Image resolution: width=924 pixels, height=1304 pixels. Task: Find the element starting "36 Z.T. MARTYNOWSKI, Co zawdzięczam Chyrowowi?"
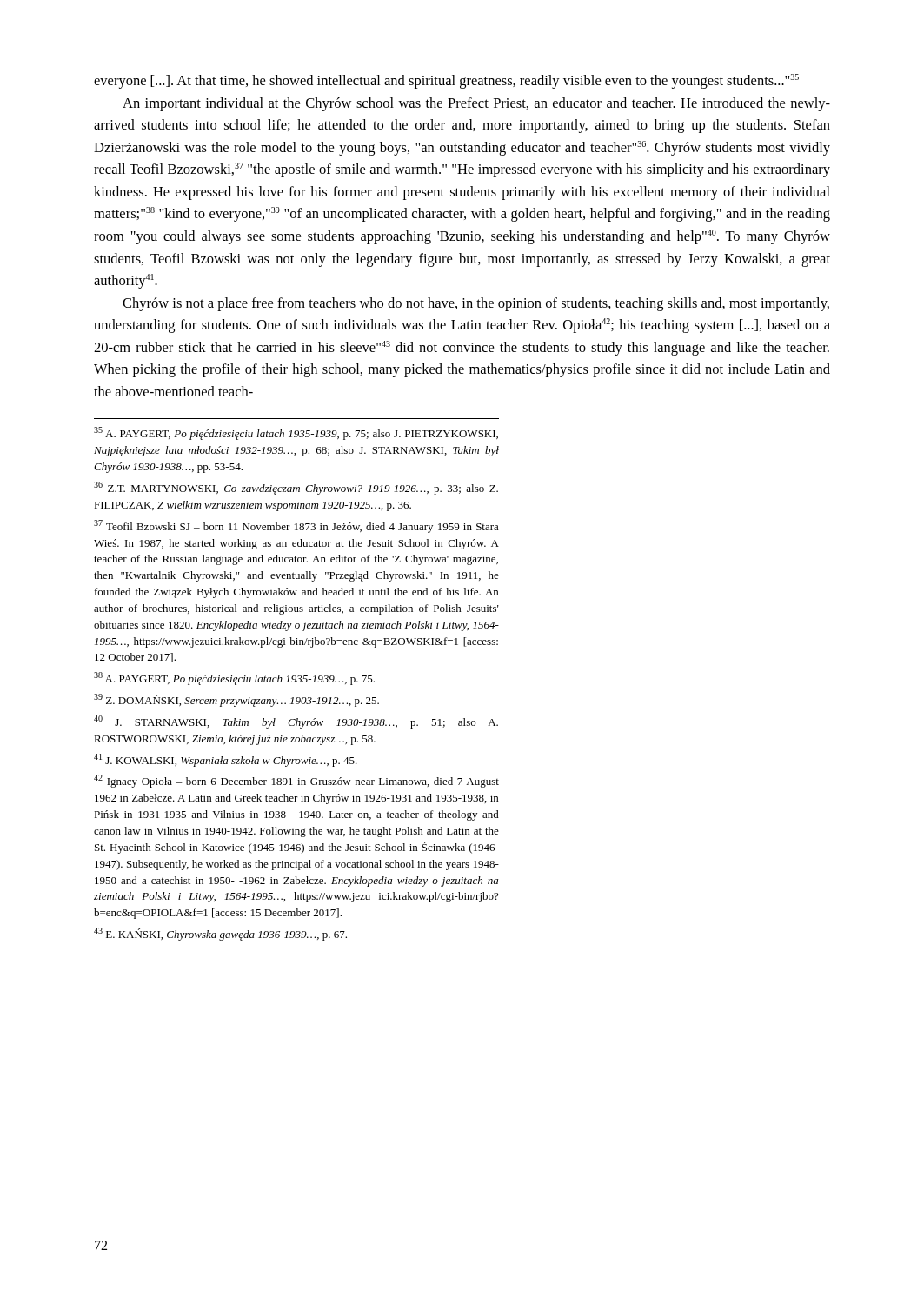point(296,496)
